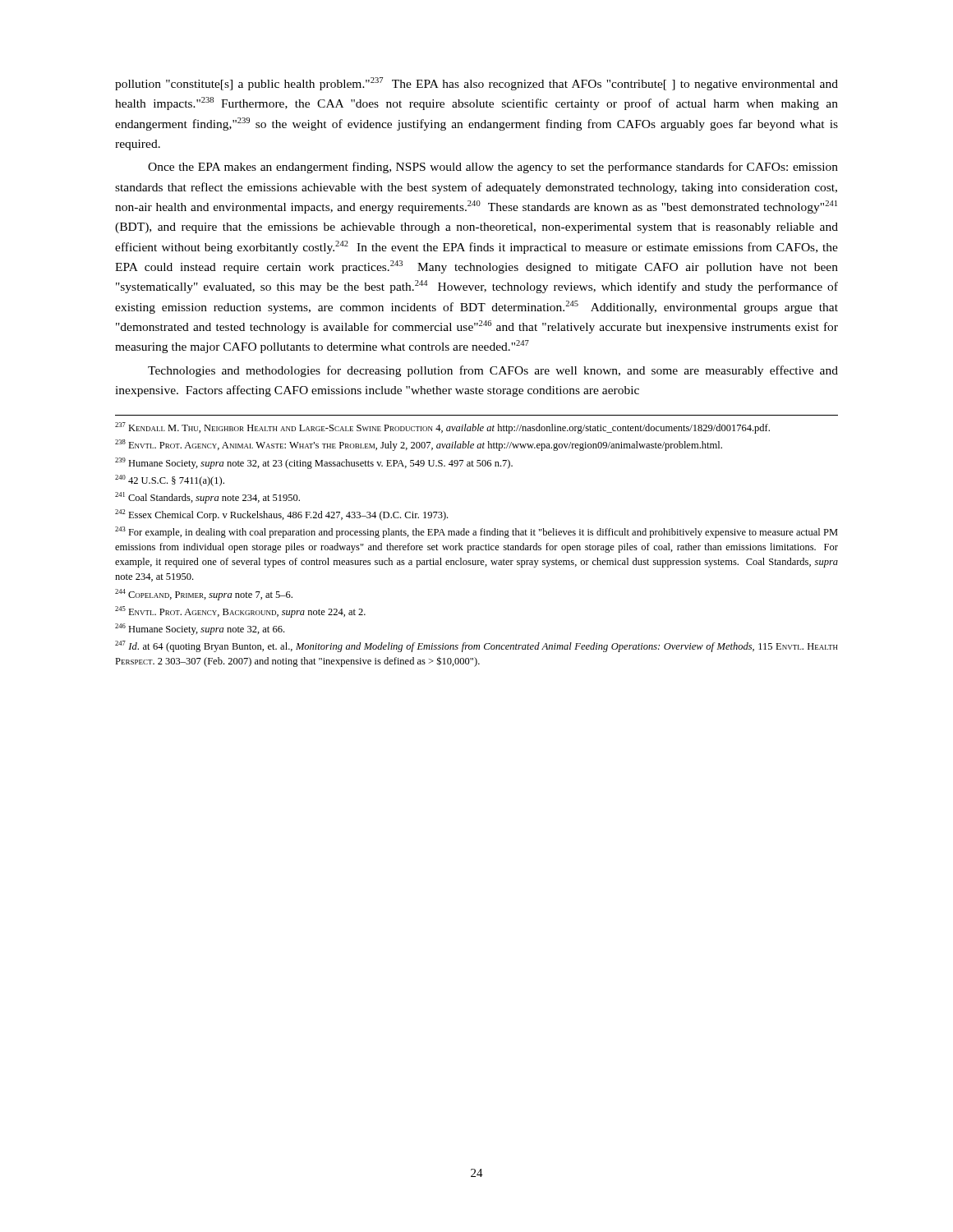Locate the footnote with the text "246 Humane Society,"

pos(200,628)
